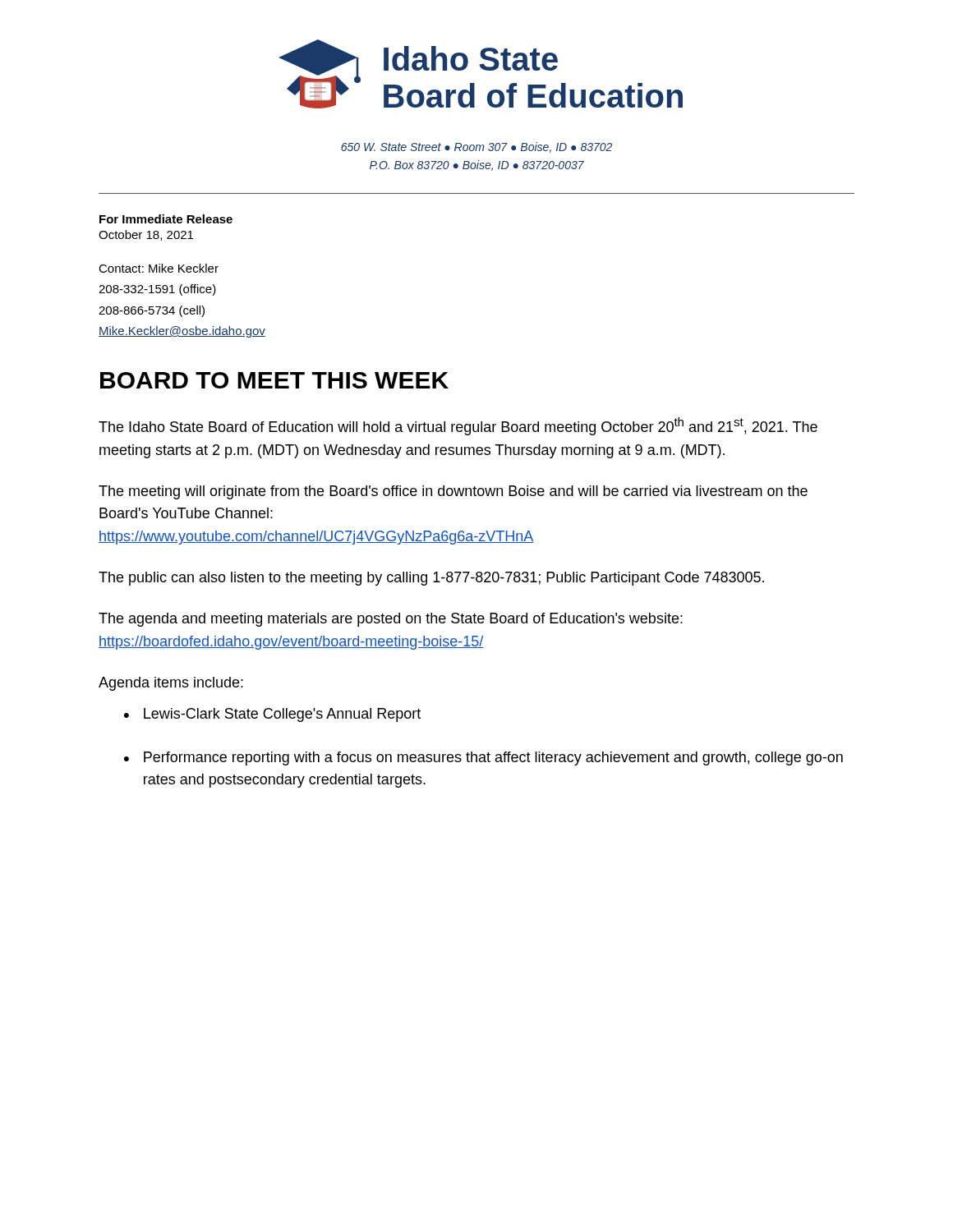This screenshot has height=1232, width=953.
Task: Locate the element starting "• Performance reporting"
Action: [489, 769]
